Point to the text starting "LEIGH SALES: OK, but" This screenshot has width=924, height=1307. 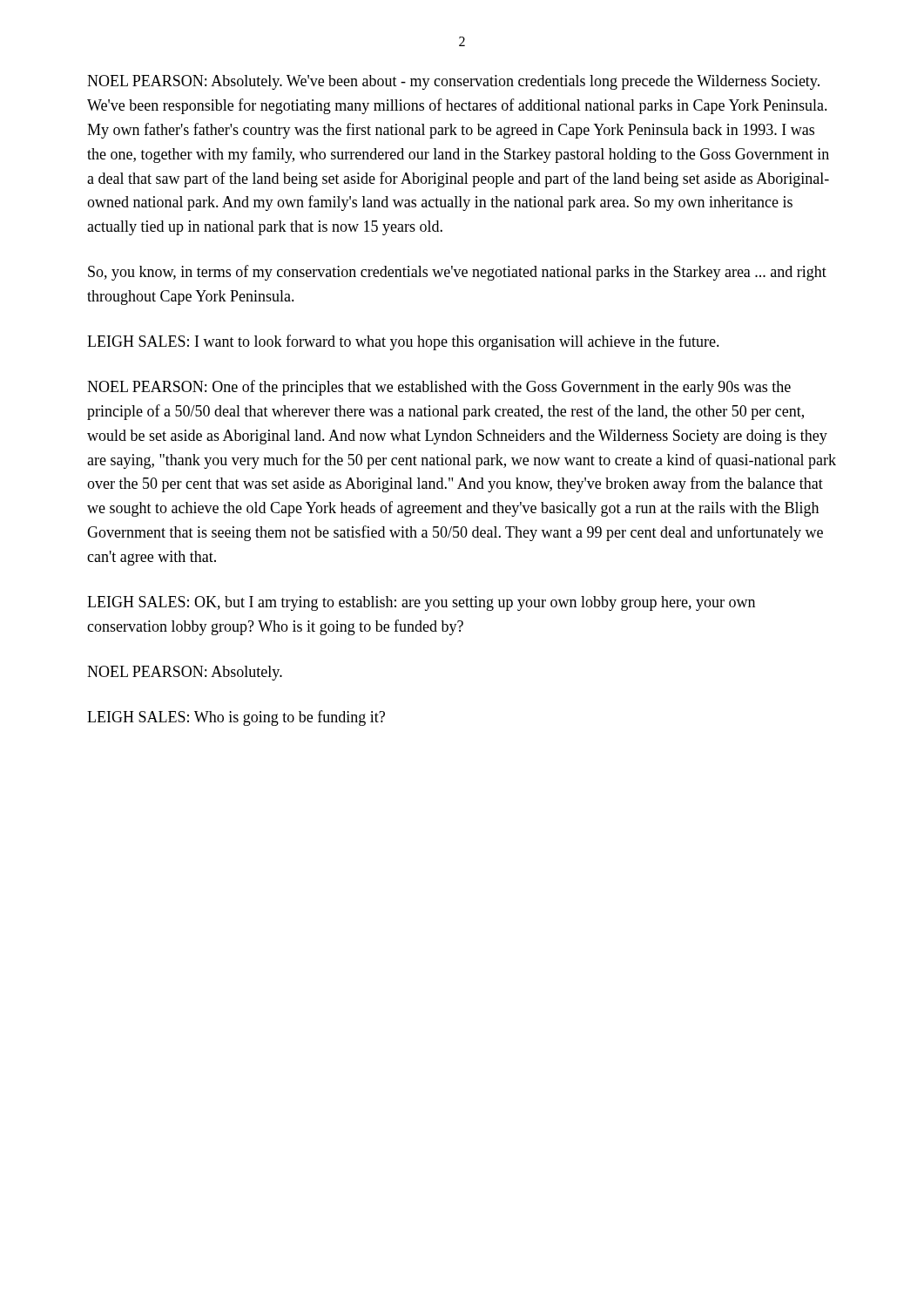[421, 614]
